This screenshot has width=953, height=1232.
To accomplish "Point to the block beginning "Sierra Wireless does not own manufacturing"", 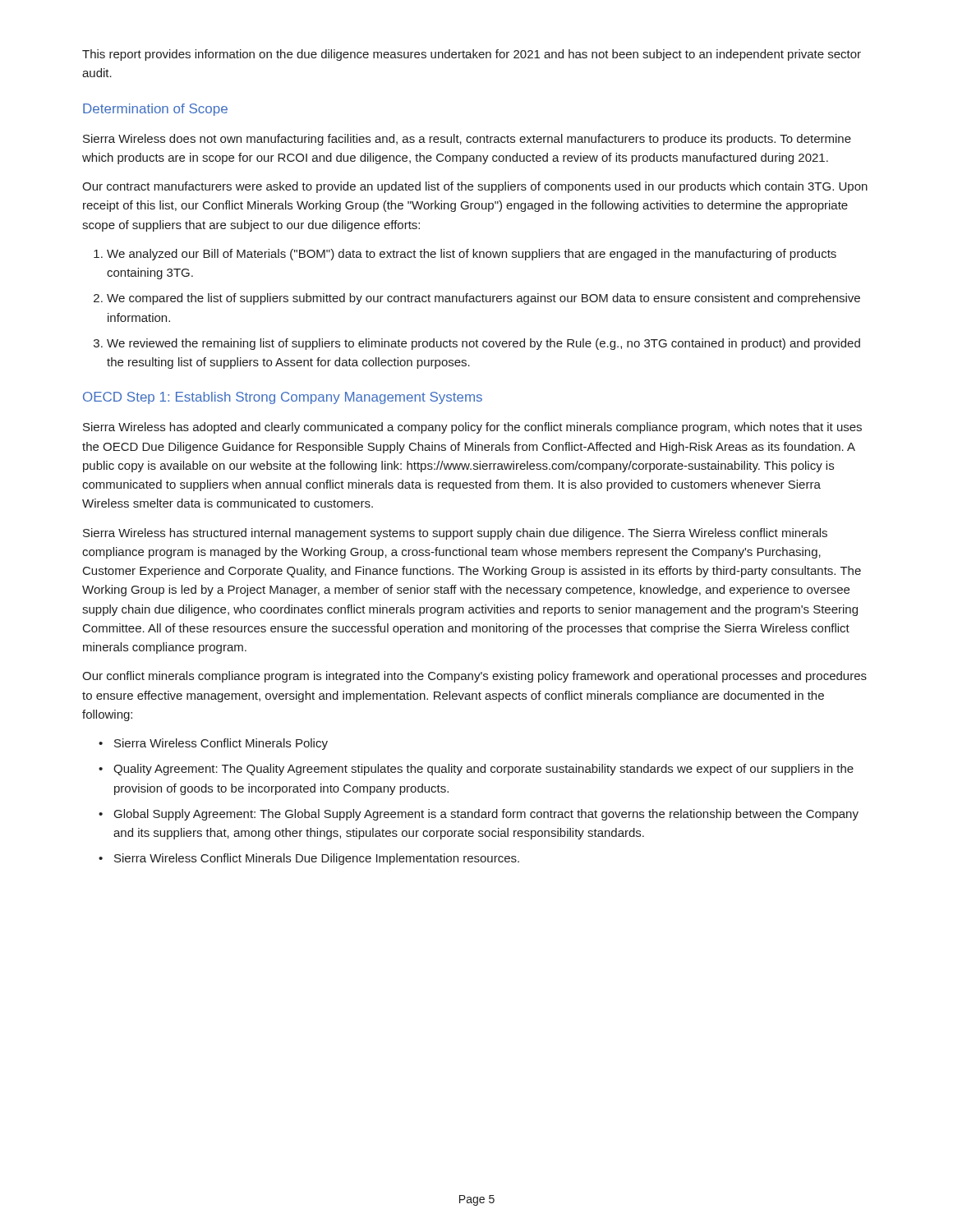I will (467, 148).
